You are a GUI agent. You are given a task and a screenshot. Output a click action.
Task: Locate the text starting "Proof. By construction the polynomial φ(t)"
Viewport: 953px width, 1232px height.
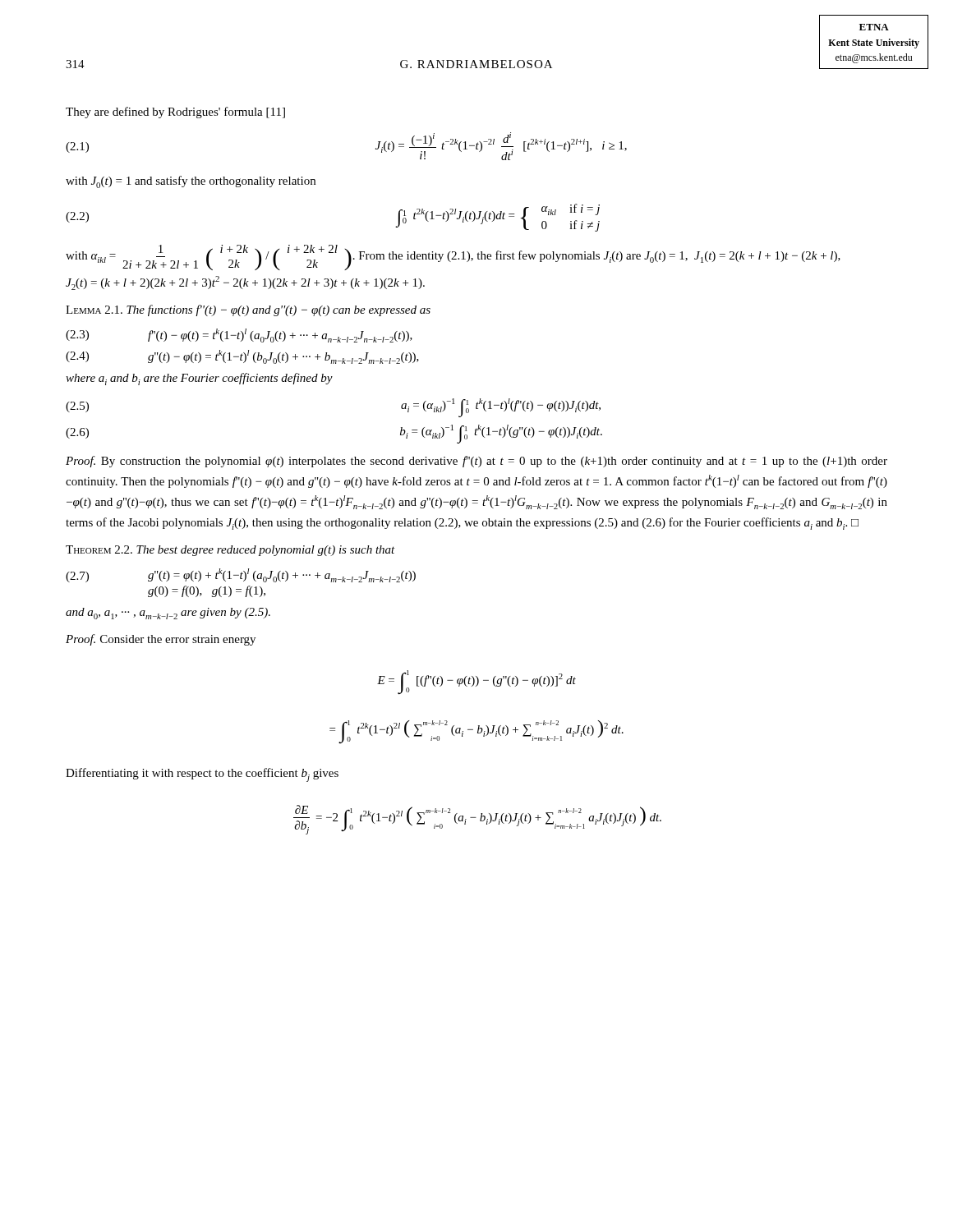476,493
